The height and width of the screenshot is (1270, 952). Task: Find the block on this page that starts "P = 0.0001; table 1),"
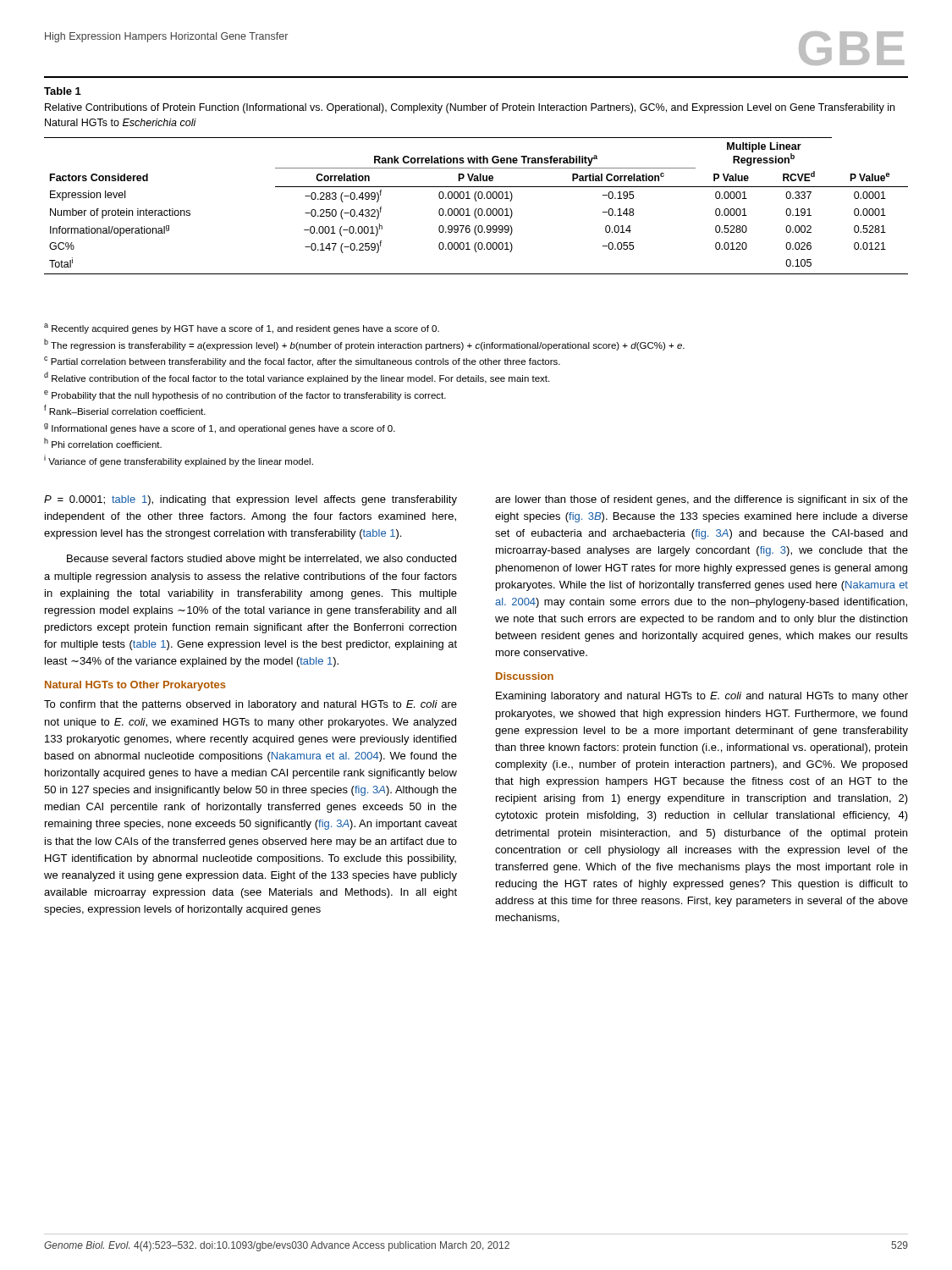pyautogui.click(x=250, y=581)
